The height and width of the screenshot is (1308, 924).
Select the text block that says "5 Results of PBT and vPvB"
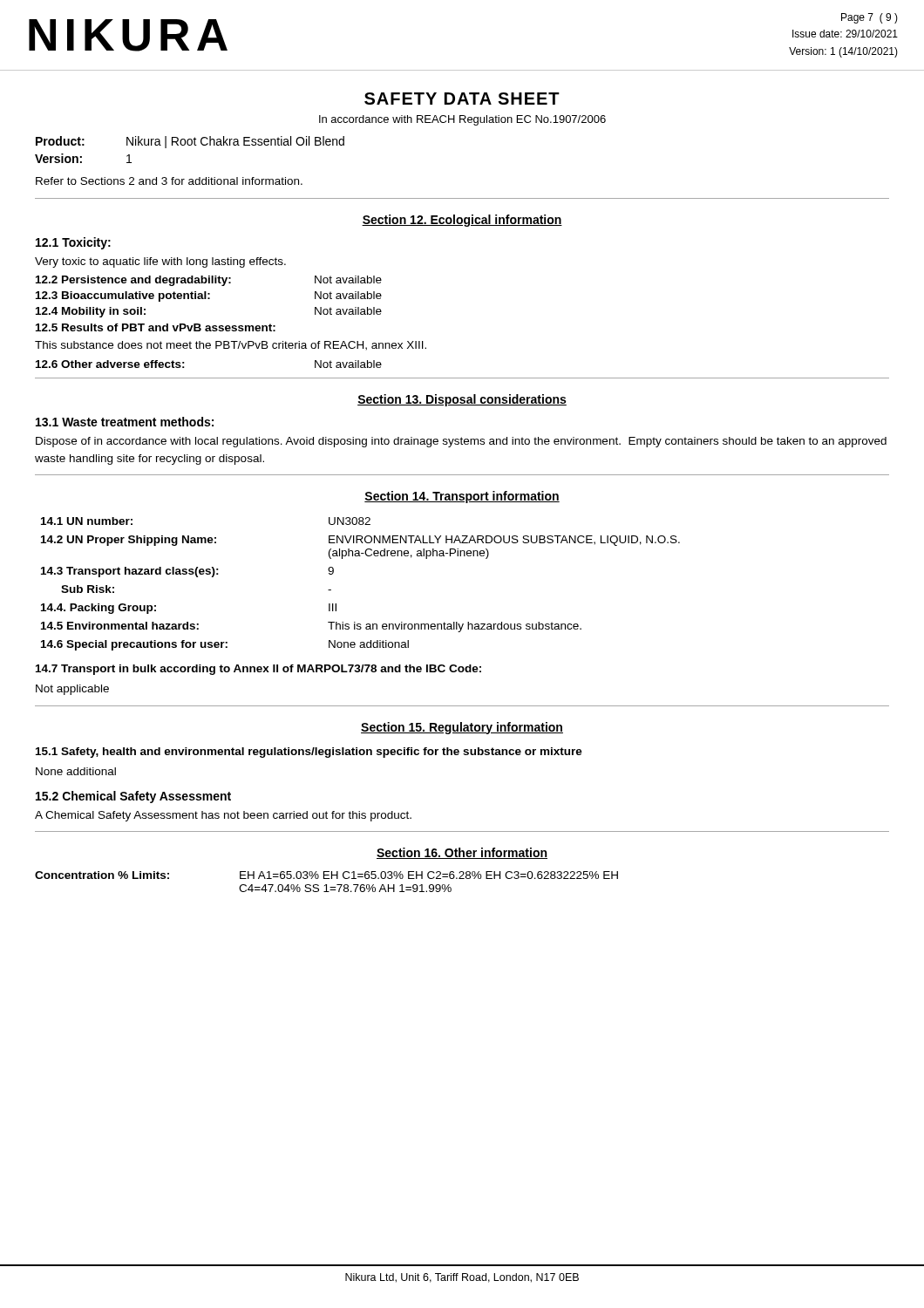pyautogui.click(x=156, y=328)
